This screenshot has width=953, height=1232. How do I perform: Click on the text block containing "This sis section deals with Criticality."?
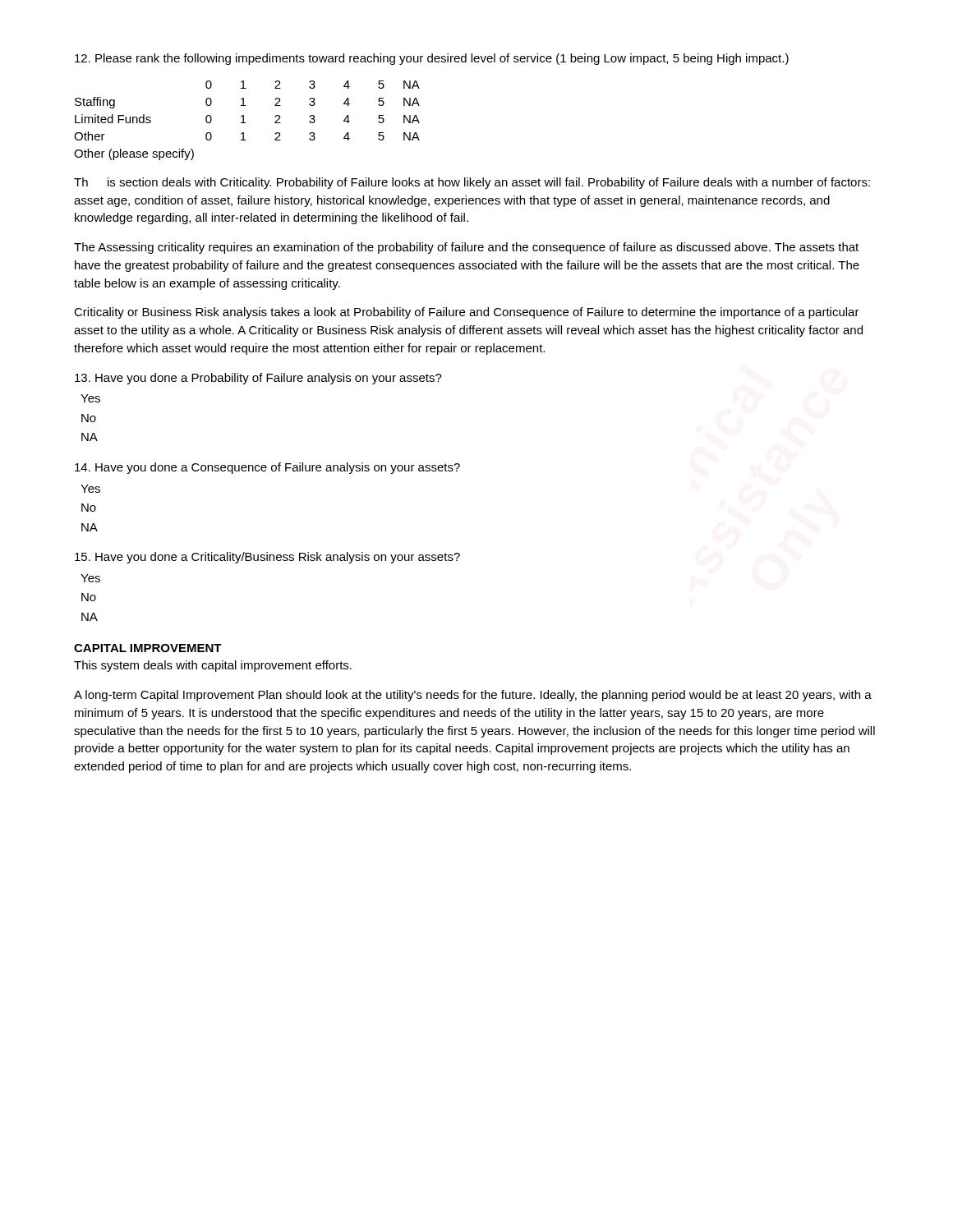click(x=472, y=200)
